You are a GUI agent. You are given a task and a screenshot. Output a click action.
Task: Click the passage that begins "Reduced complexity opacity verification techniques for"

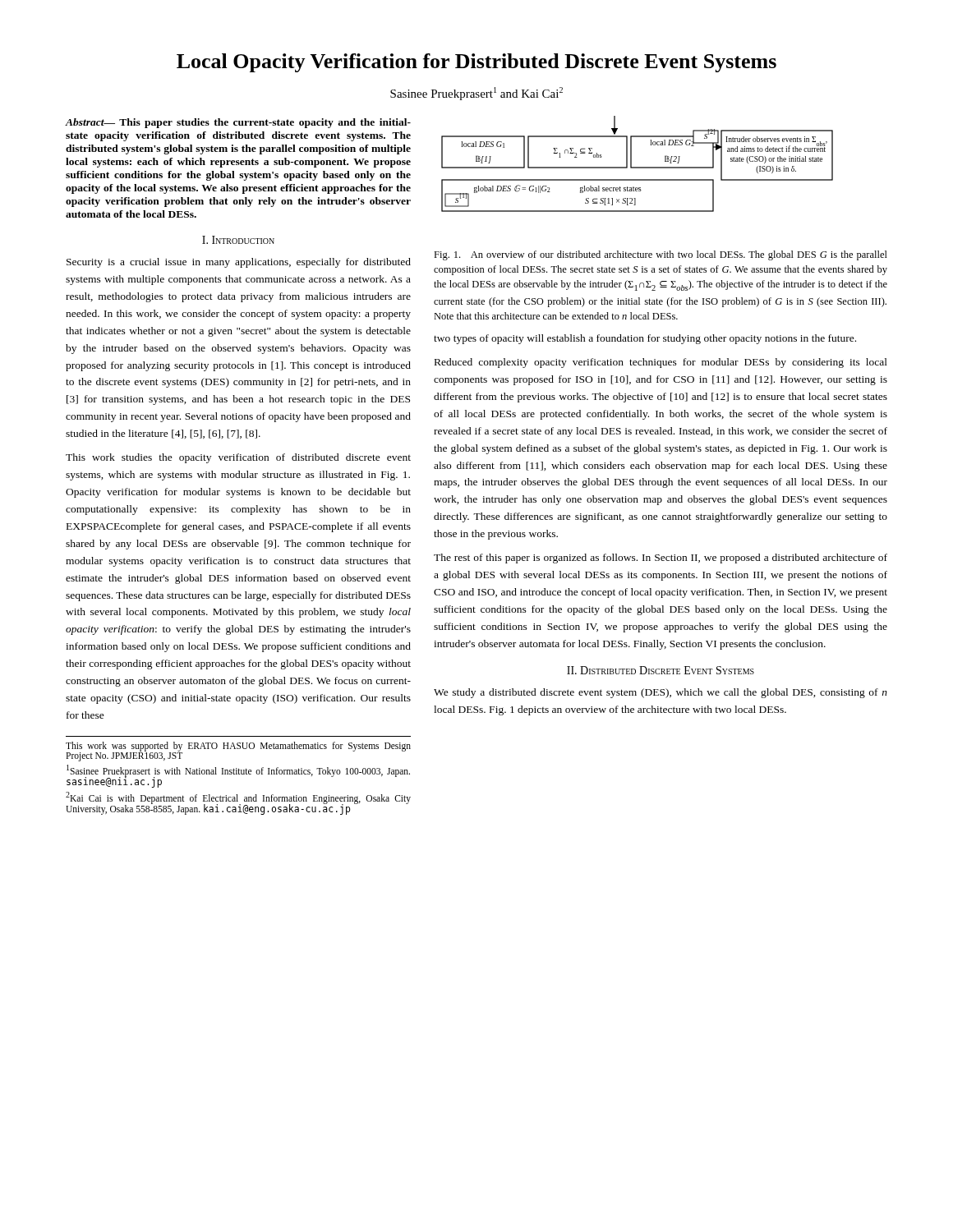661,448
